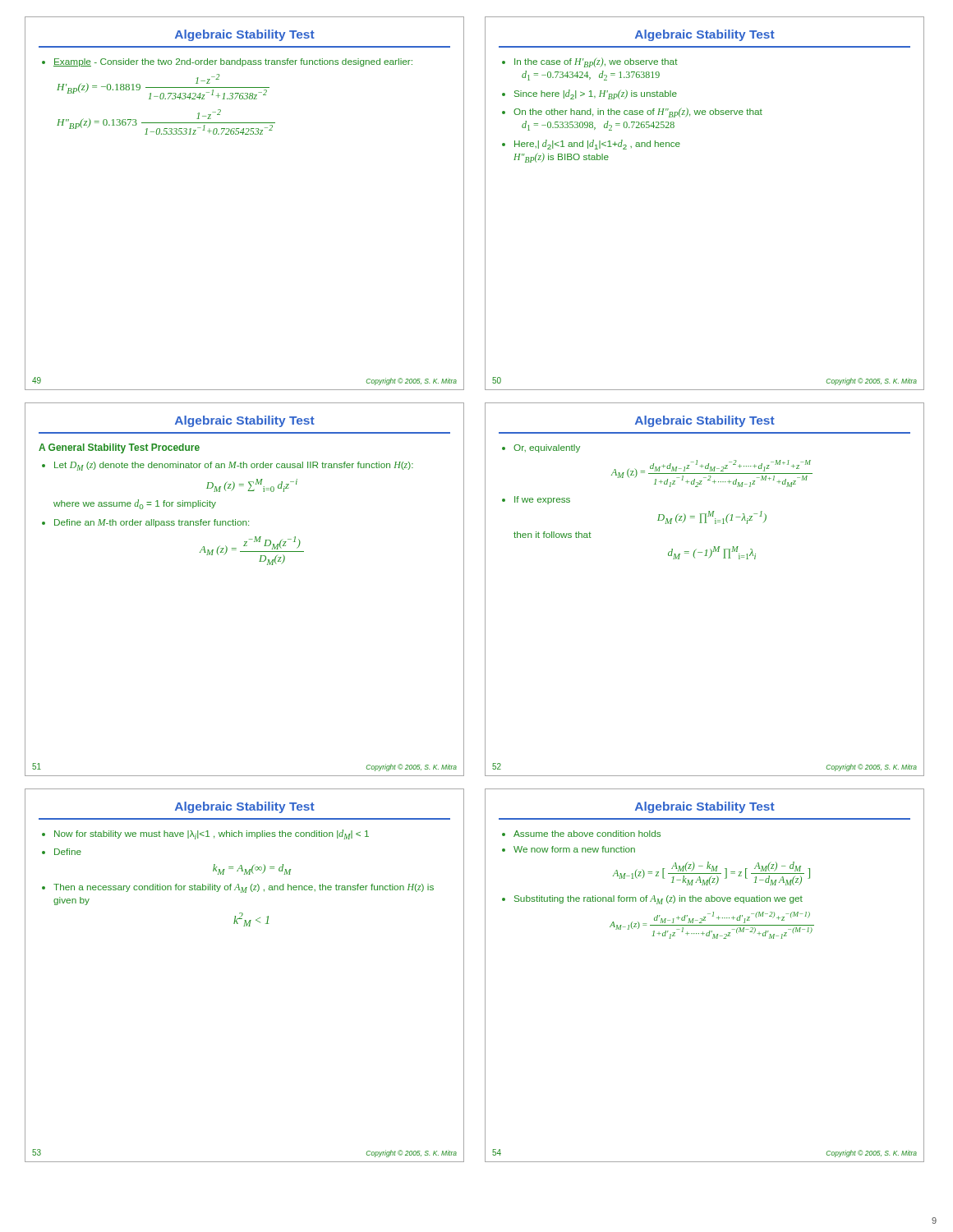Where is the passage that starts "Example - Consider the two 2nd-order"?

click(244, 97)
